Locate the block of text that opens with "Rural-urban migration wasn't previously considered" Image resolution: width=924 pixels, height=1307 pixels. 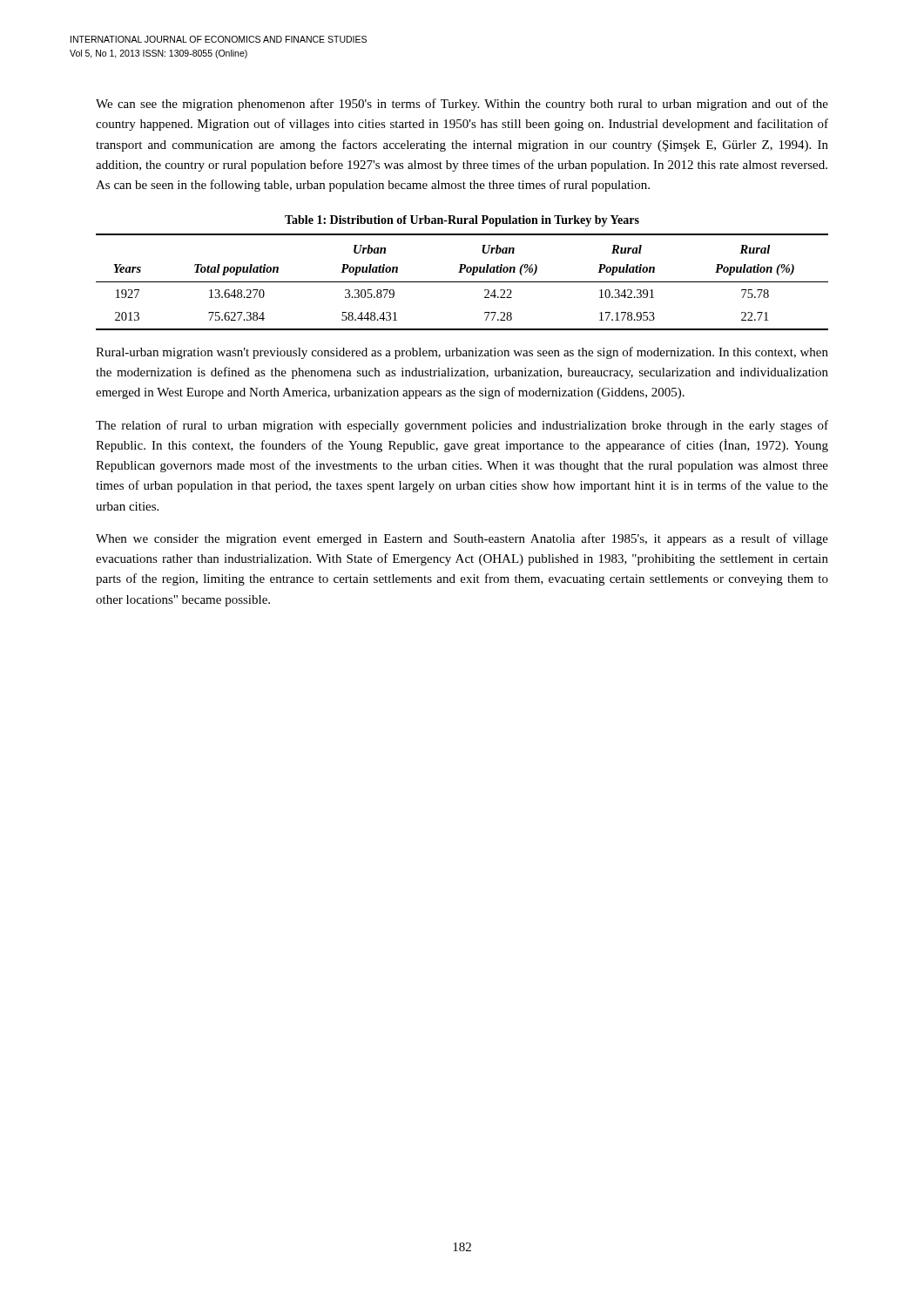coord(462,372)
